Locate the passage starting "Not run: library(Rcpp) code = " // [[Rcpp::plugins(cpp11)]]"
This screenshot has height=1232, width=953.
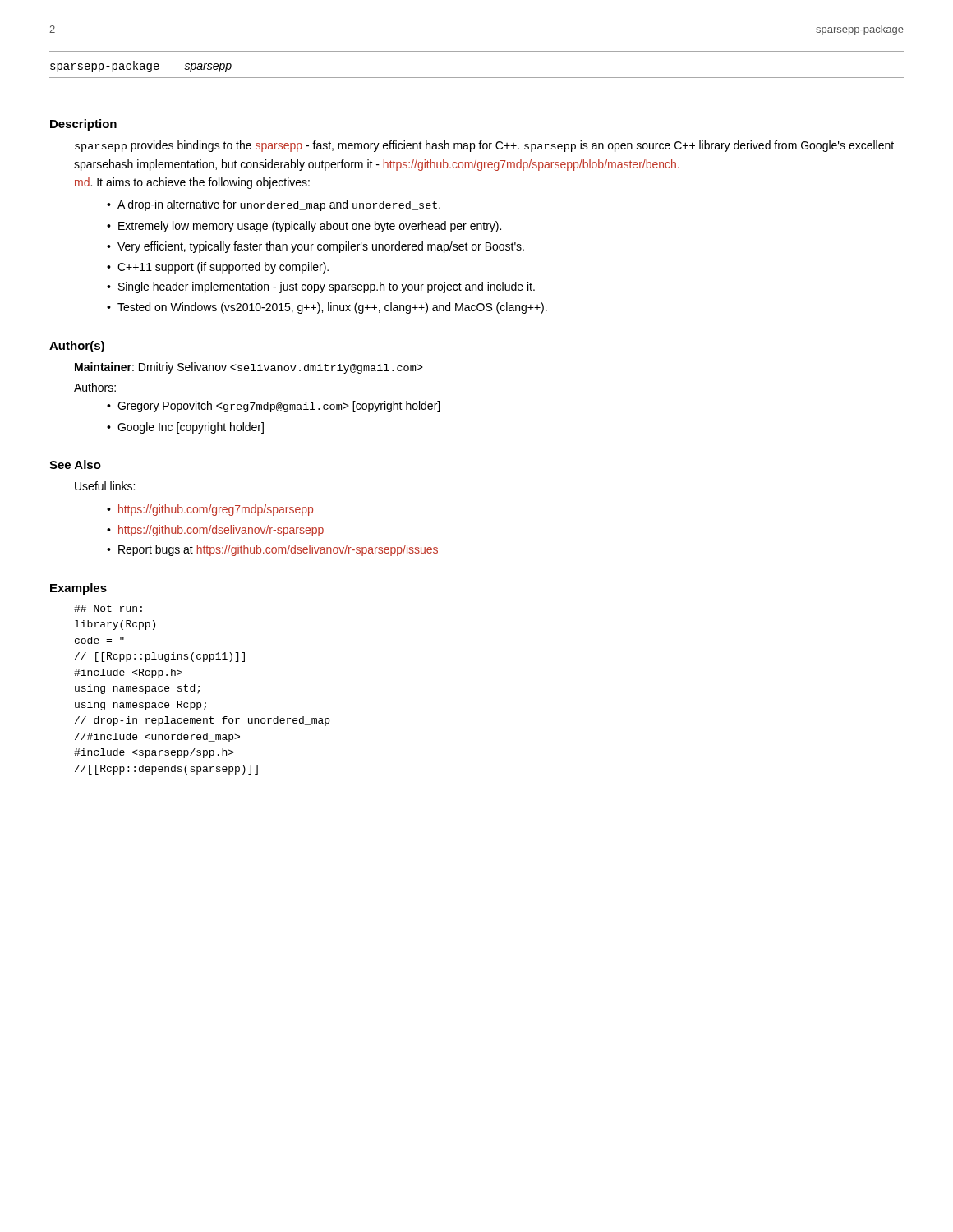(202, 689)
